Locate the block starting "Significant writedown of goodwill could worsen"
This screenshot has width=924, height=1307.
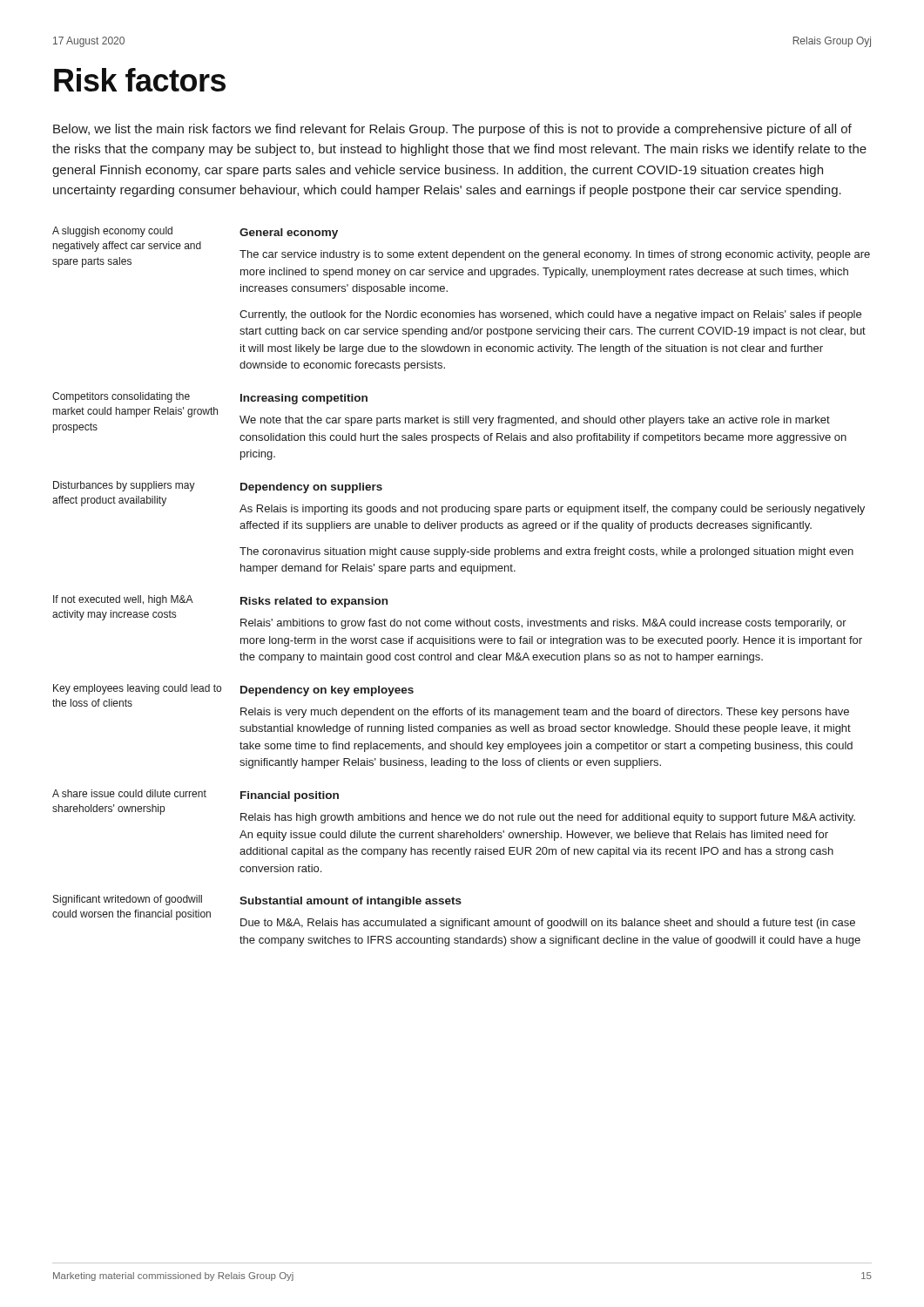point(132,907)
